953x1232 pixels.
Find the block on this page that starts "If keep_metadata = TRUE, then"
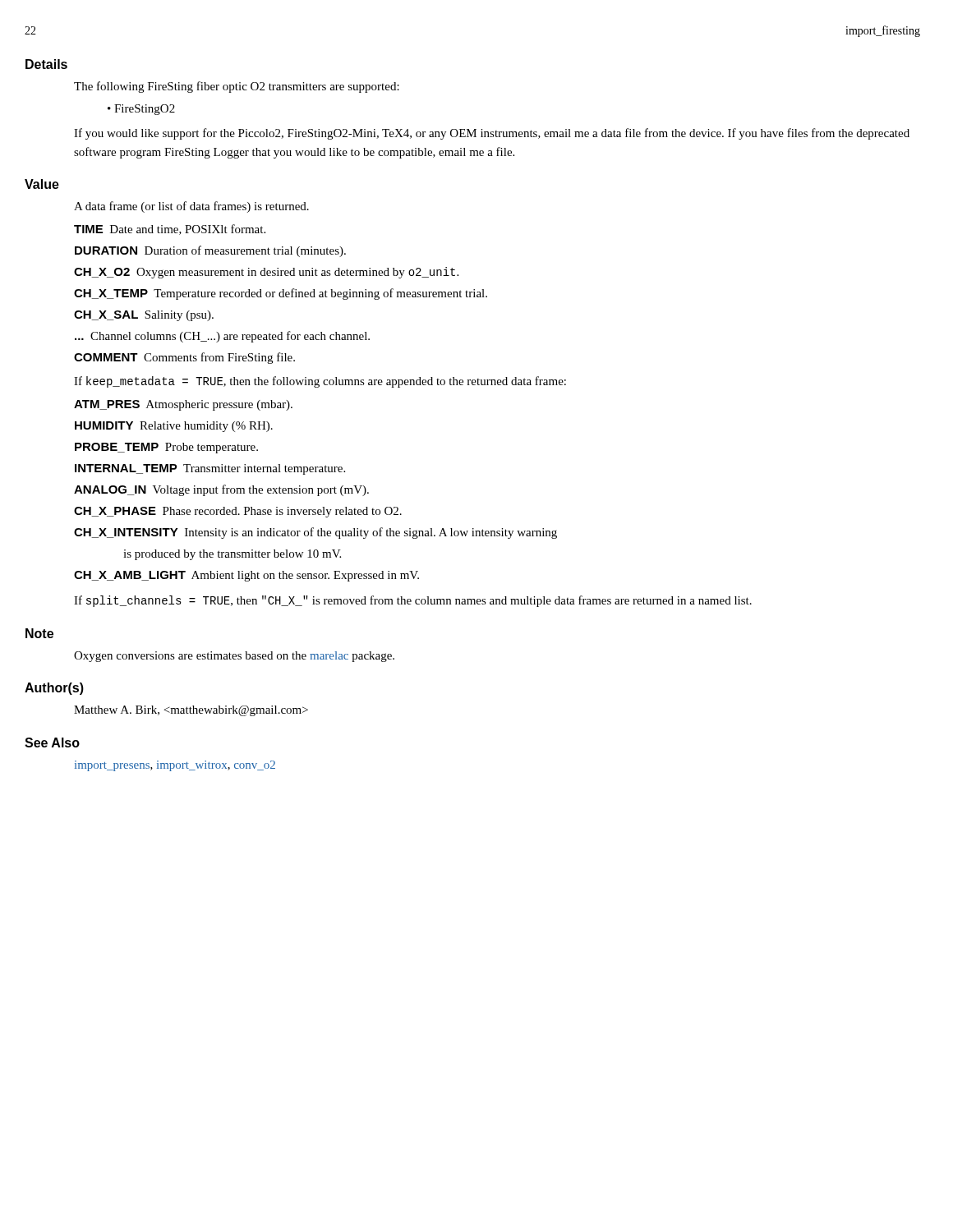[x=320, y=381]
